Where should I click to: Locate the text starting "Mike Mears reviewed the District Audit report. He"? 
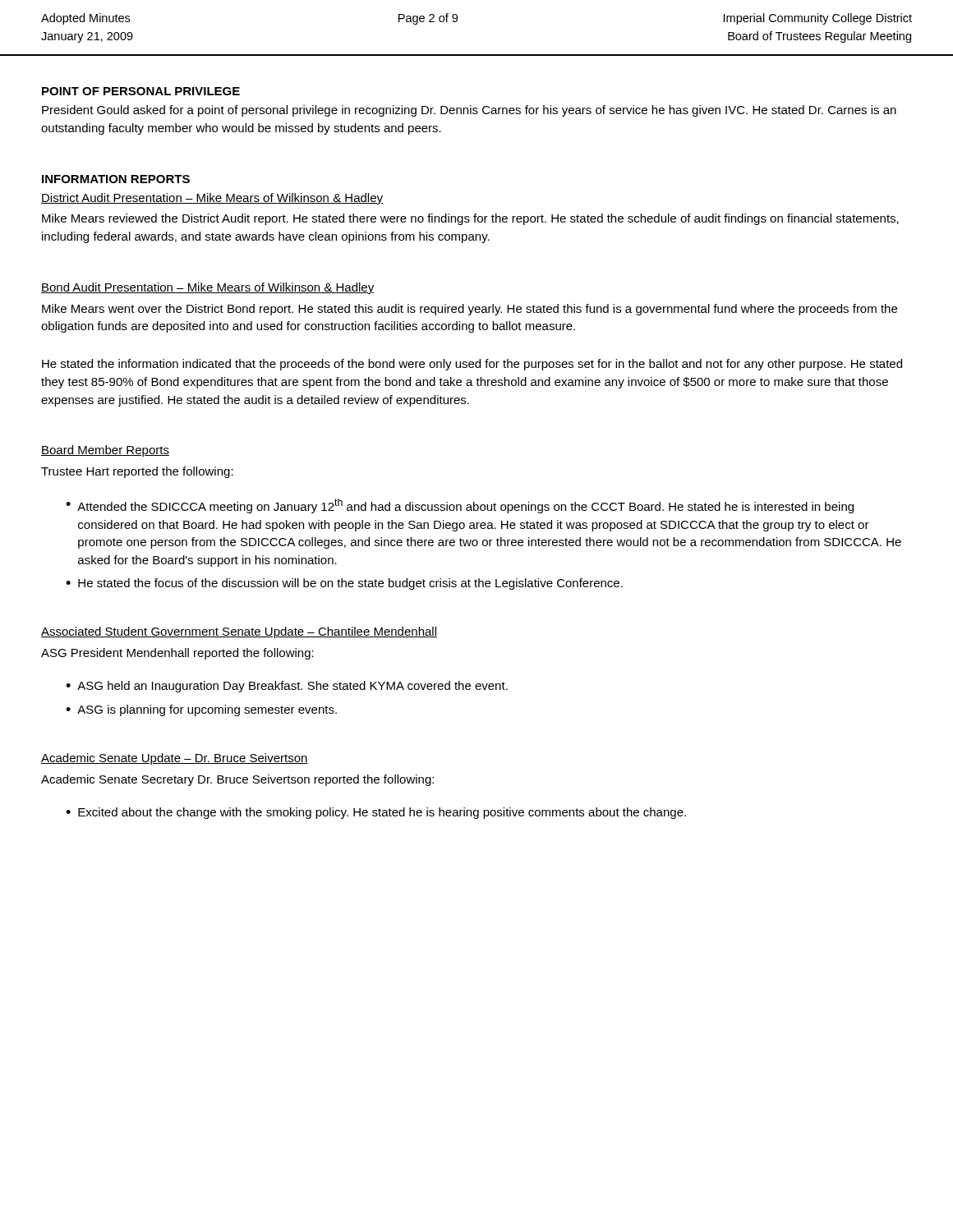point(470,227)
